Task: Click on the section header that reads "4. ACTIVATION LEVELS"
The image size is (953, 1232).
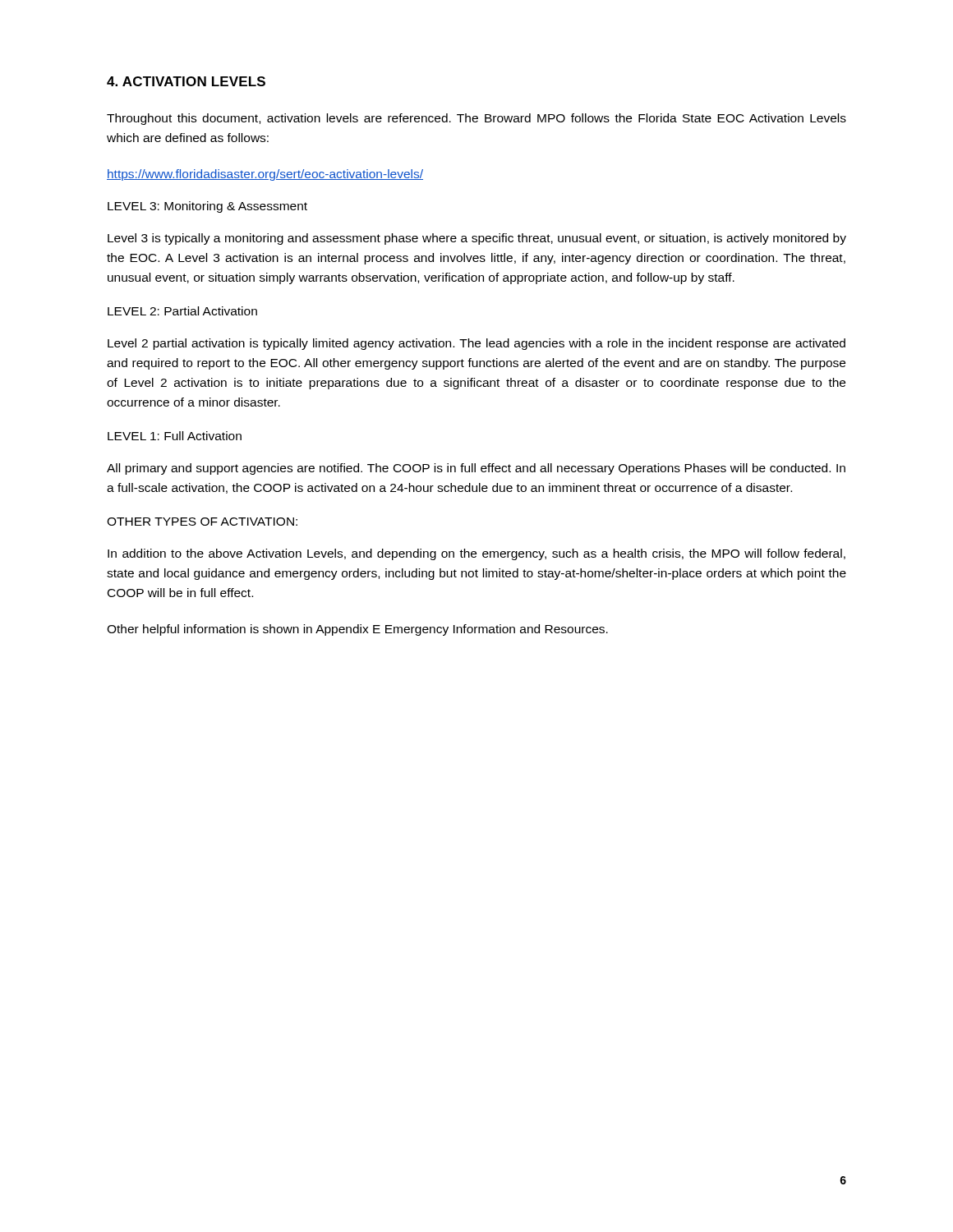Action: tap(186, 82)
